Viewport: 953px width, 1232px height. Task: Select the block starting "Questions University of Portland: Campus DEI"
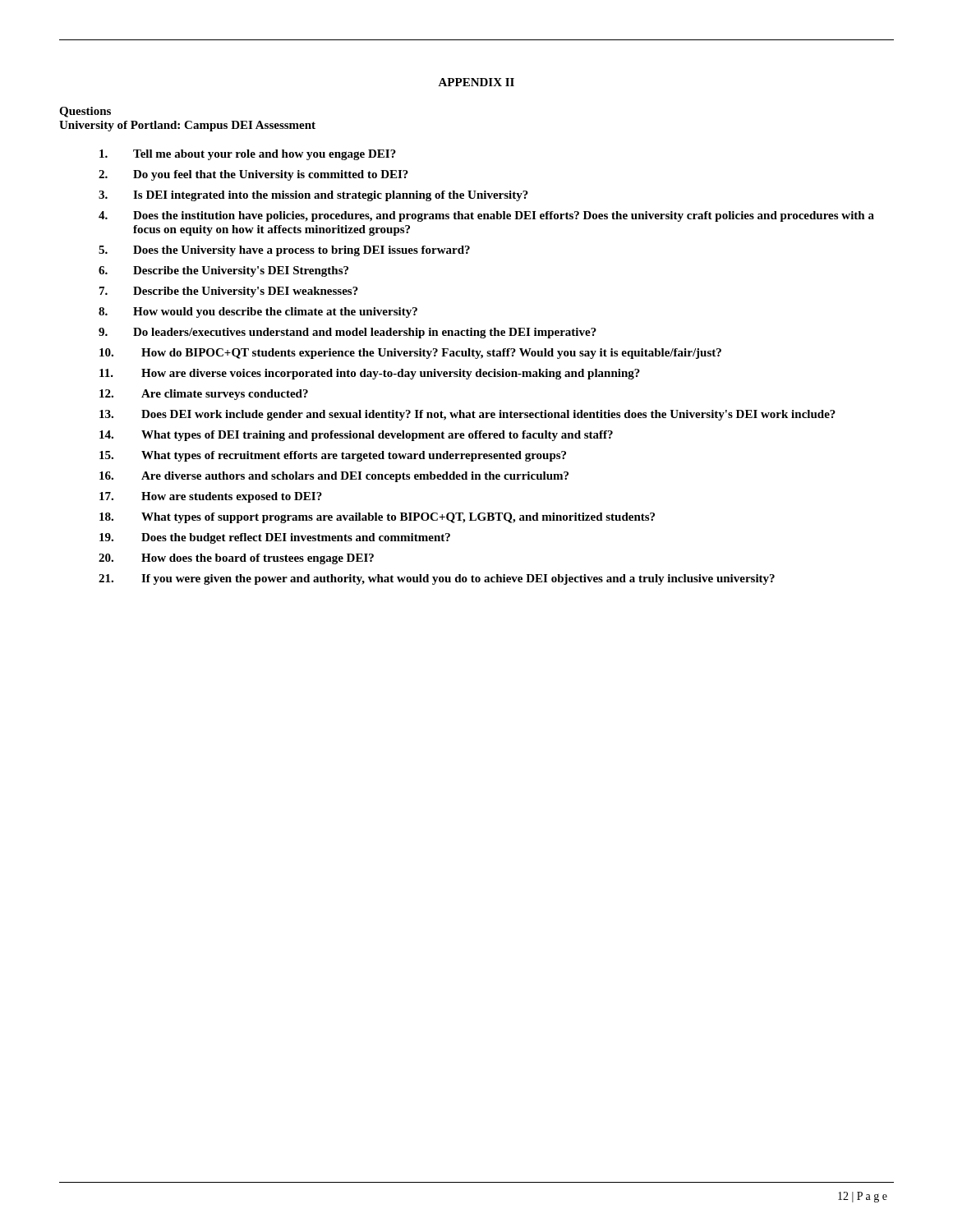point(85,112)
